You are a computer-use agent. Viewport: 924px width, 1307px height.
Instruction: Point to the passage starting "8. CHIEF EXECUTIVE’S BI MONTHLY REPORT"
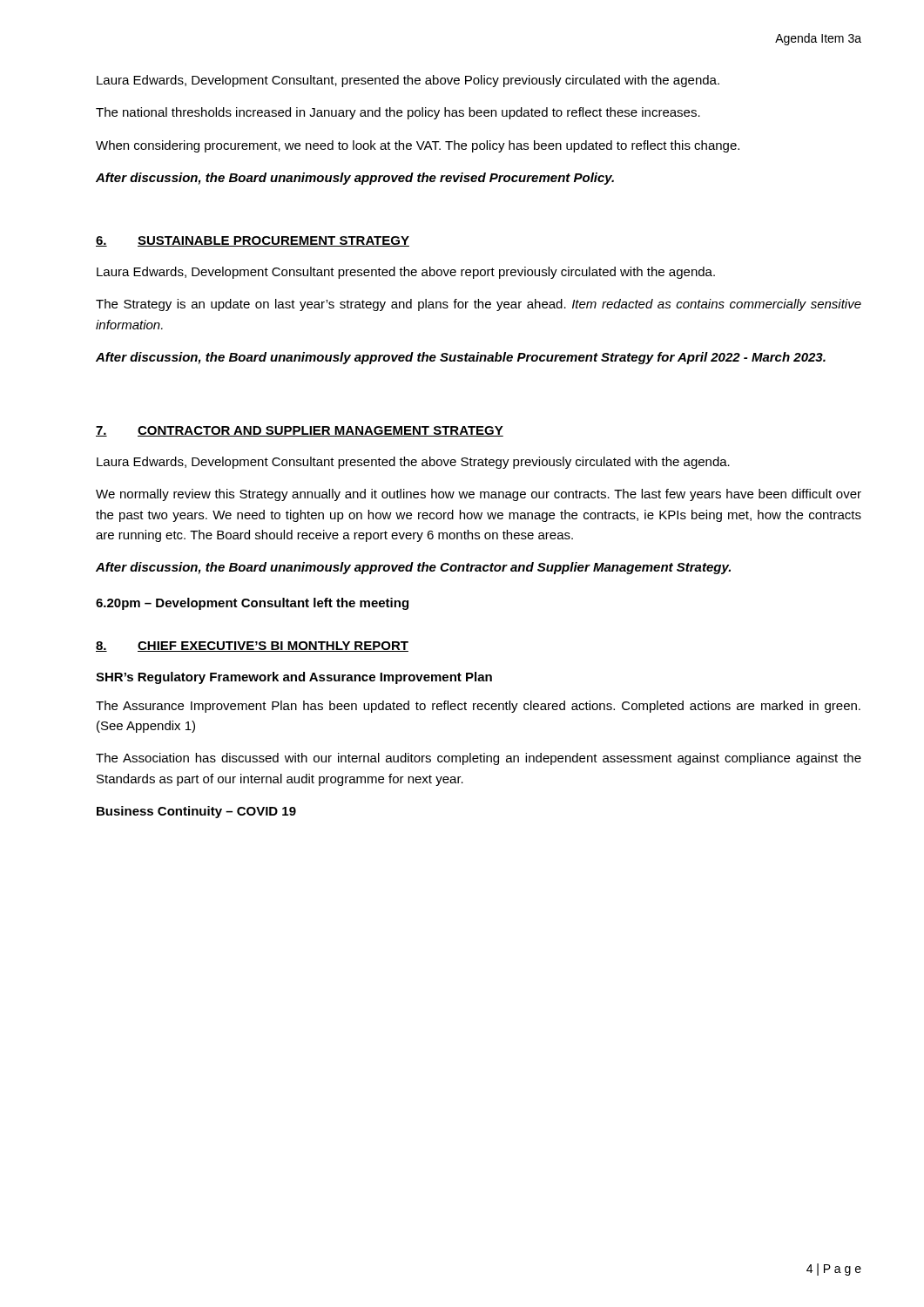point(252,645)
